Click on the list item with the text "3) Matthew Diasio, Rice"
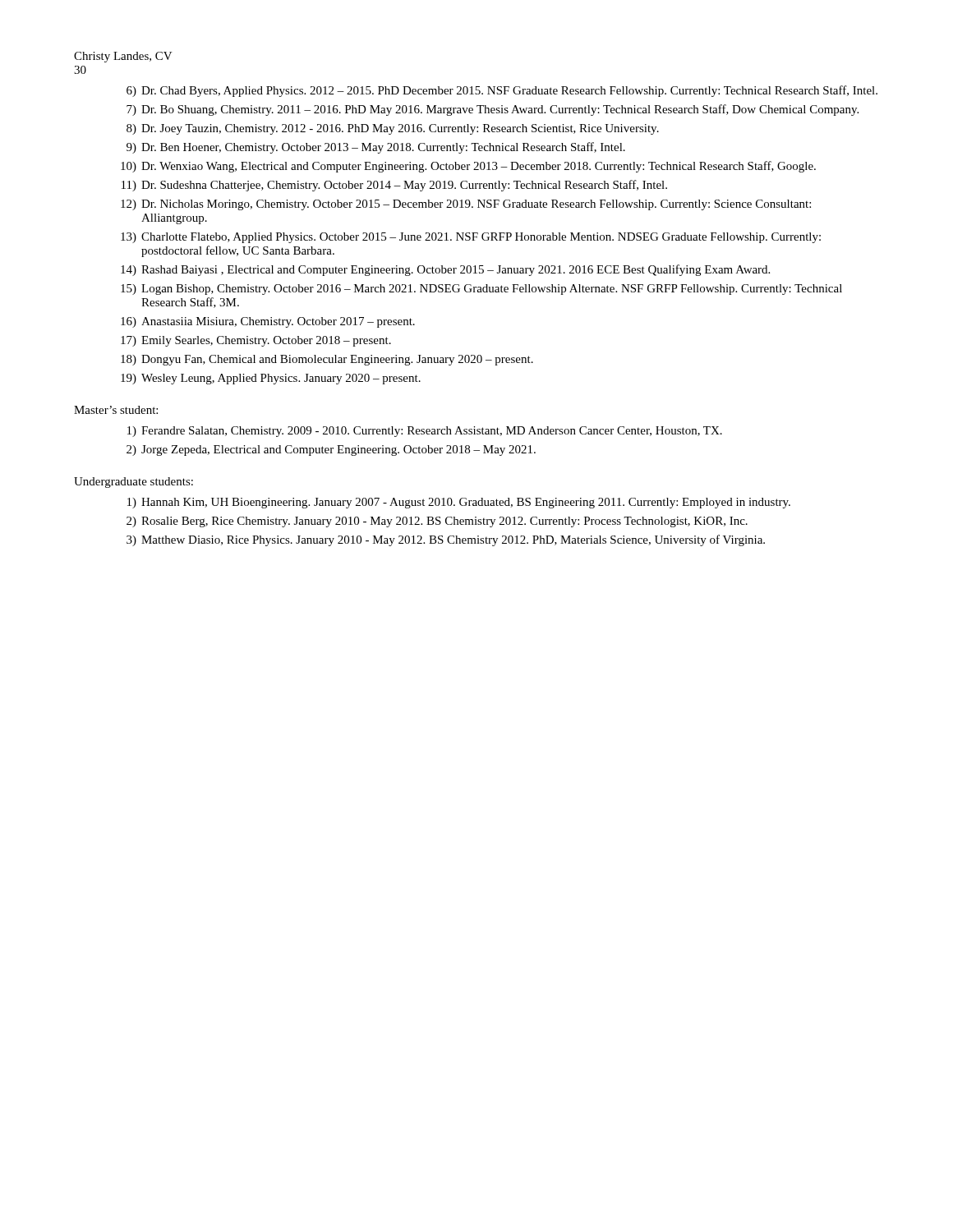This screenshot has width=953, height=1232. (x=493, y=540)
